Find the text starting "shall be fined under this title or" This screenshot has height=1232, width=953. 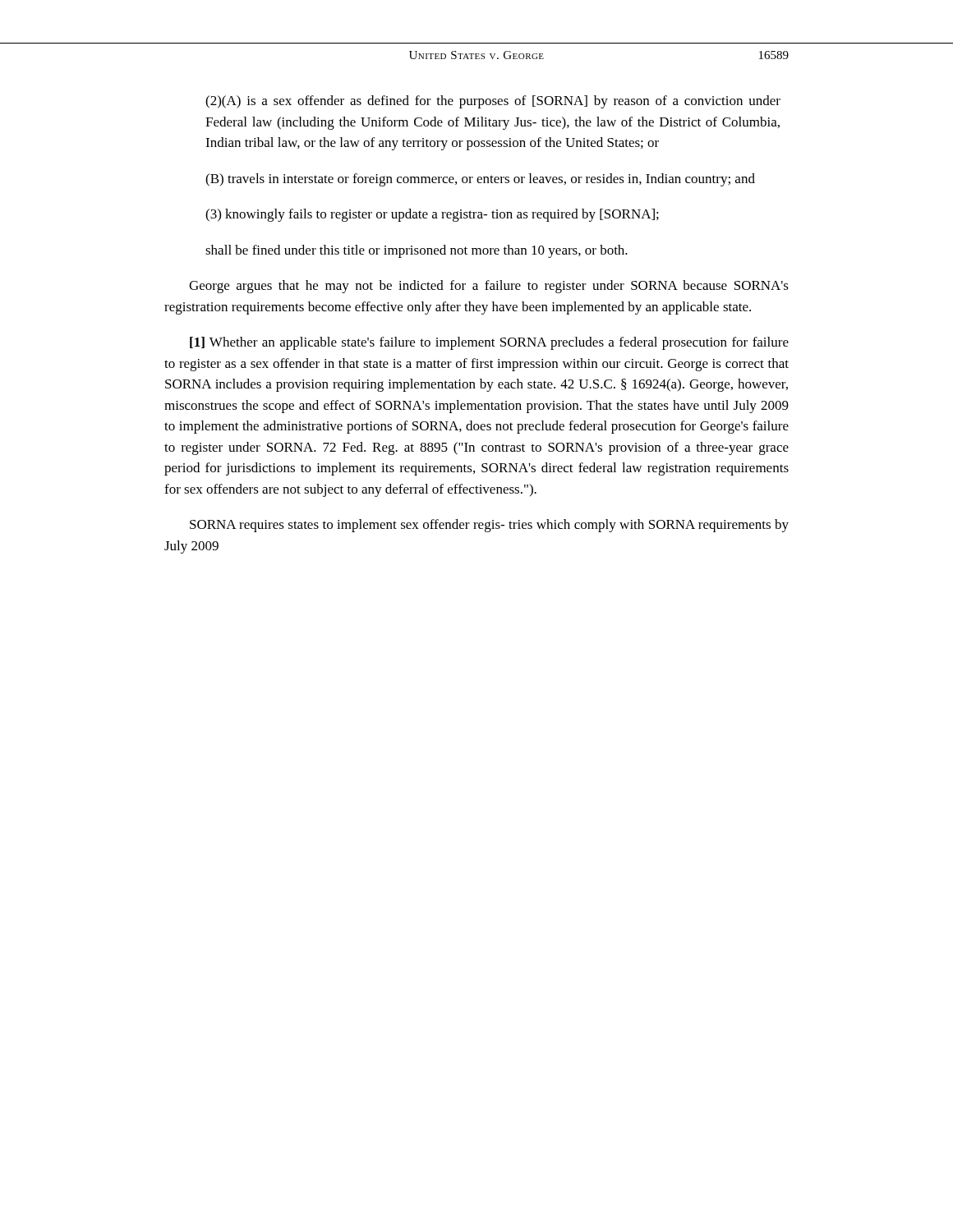(x=417, y=250)
